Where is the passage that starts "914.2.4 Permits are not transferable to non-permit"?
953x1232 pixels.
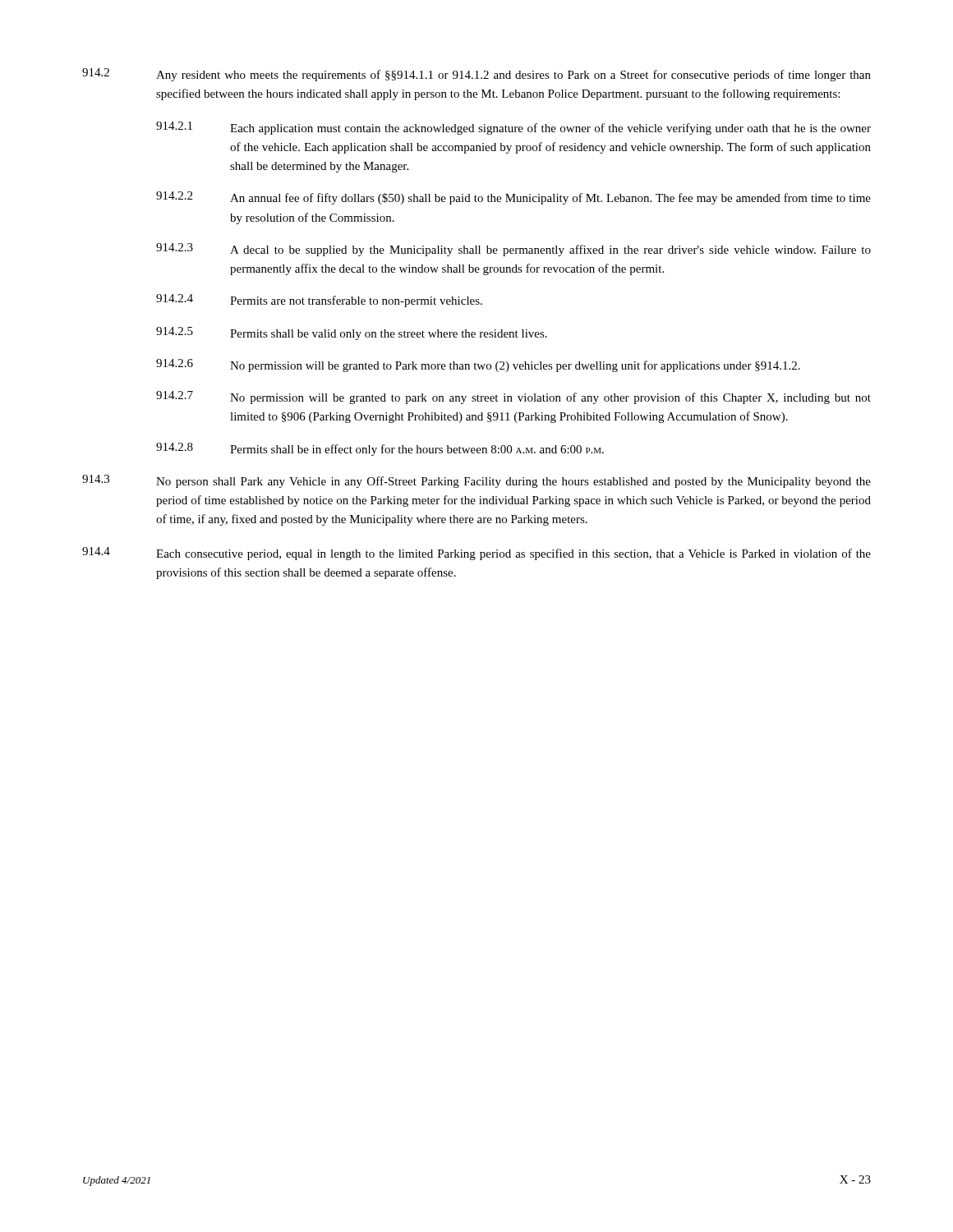[x=319, y=301]
